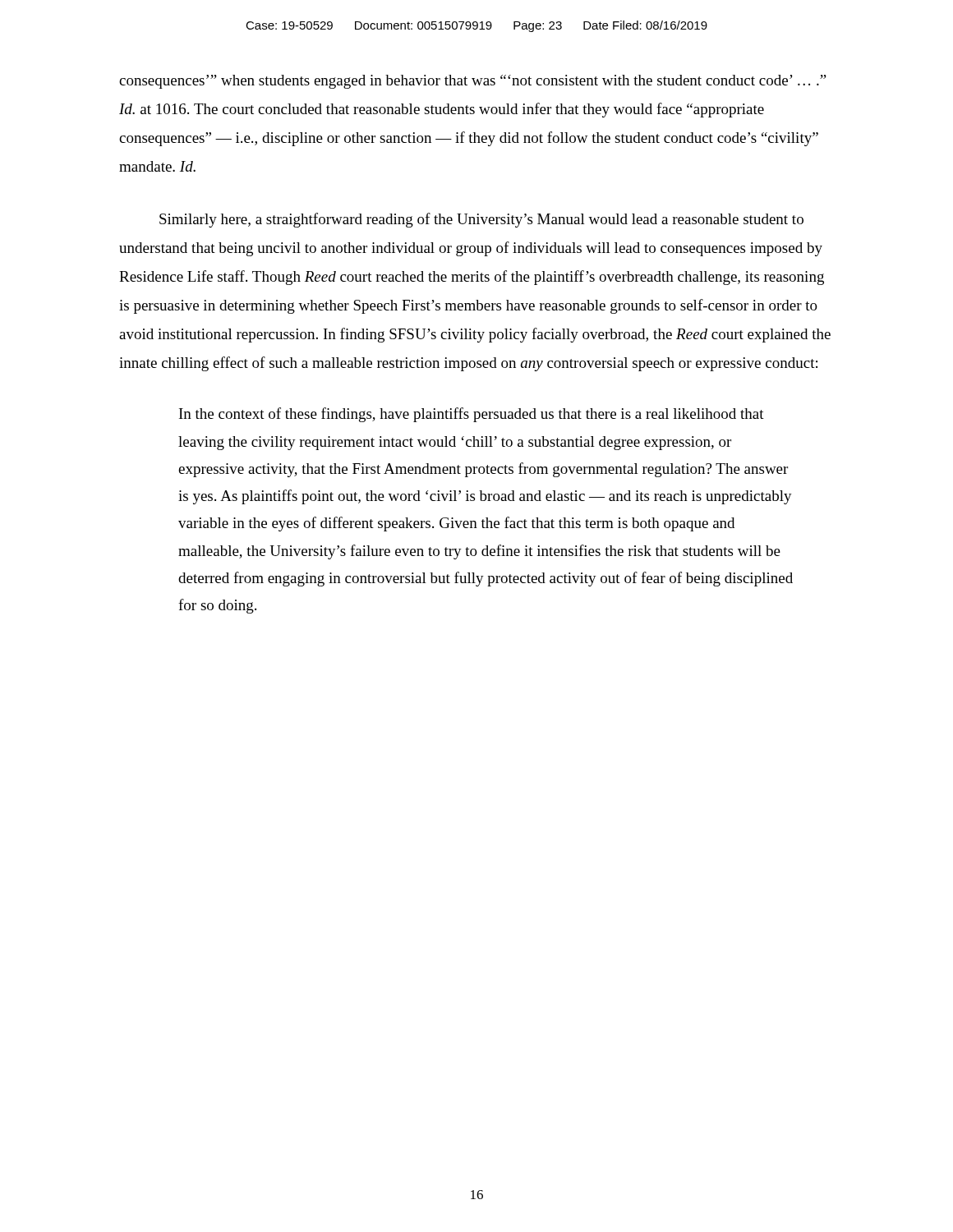The image size is (953, 1232).
Task: Click the passage that begins "In the context of these findings, have"
Action: coord(486,509)
